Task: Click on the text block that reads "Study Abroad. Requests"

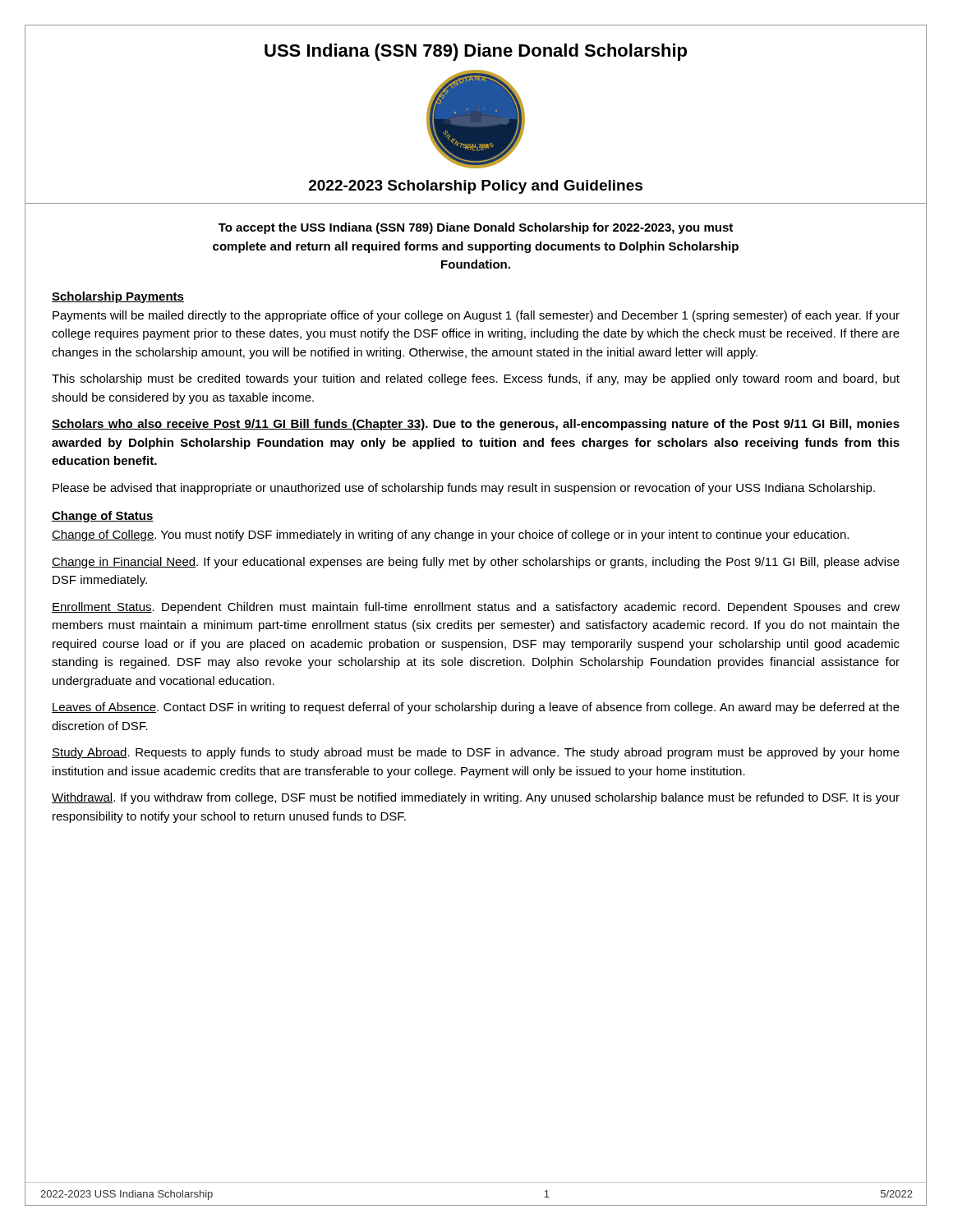Action: (x=476, y=761)
